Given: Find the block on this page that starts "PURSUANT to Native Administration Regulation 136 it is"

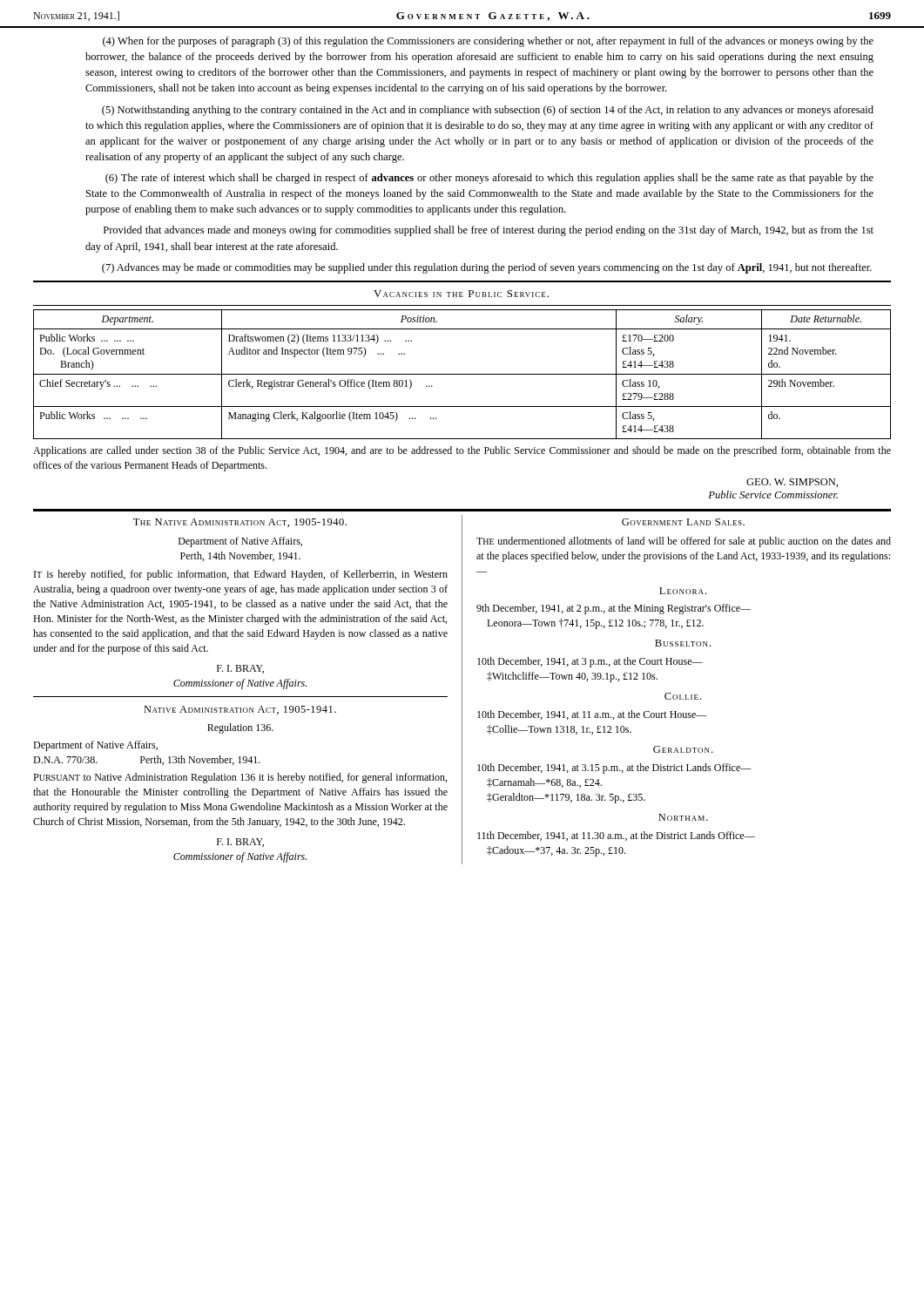Looking at the screenshot, I should tap(240, 799).
